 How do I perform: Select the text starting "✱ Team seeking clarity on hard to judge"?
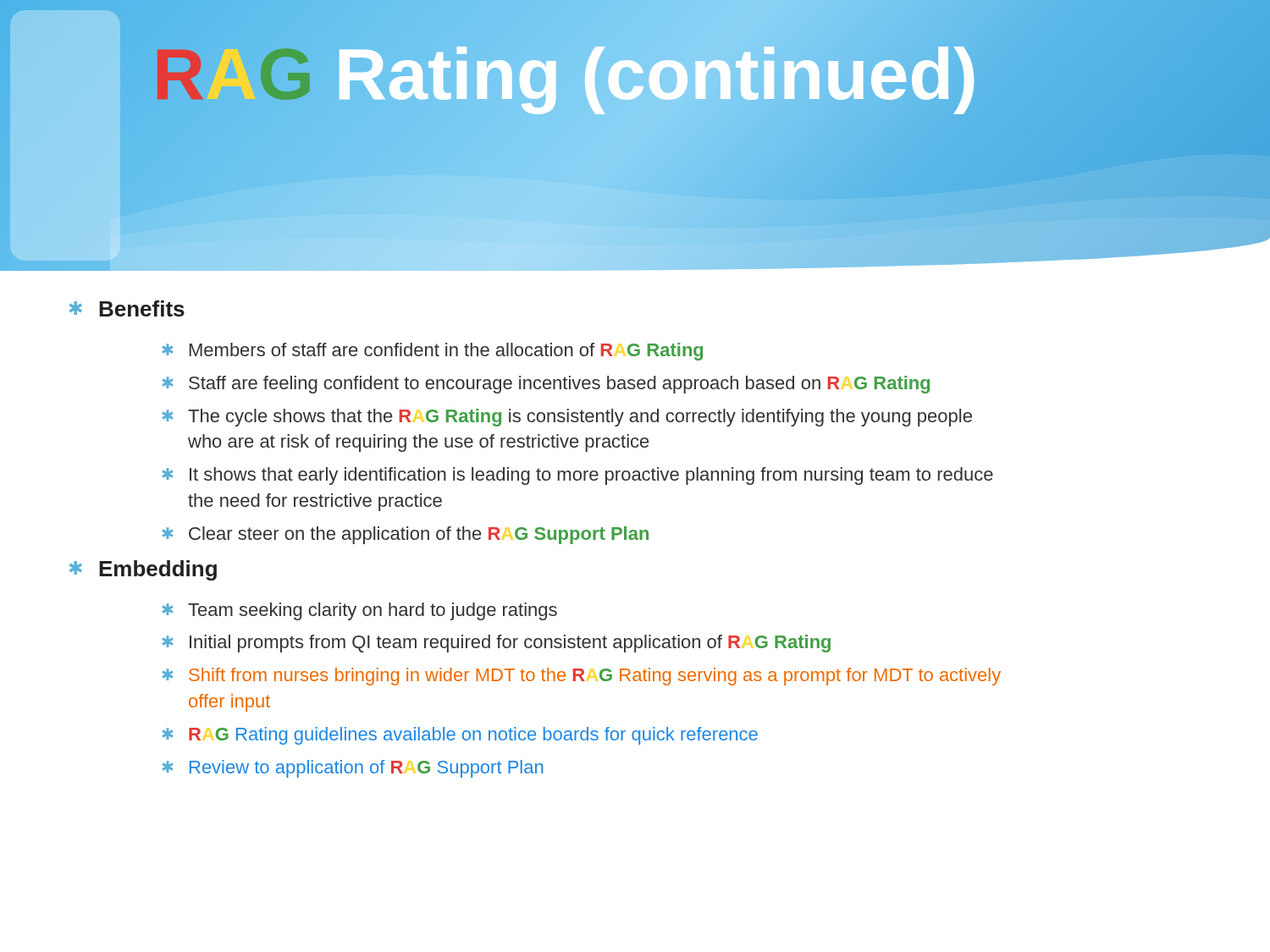tap(359, 610)
